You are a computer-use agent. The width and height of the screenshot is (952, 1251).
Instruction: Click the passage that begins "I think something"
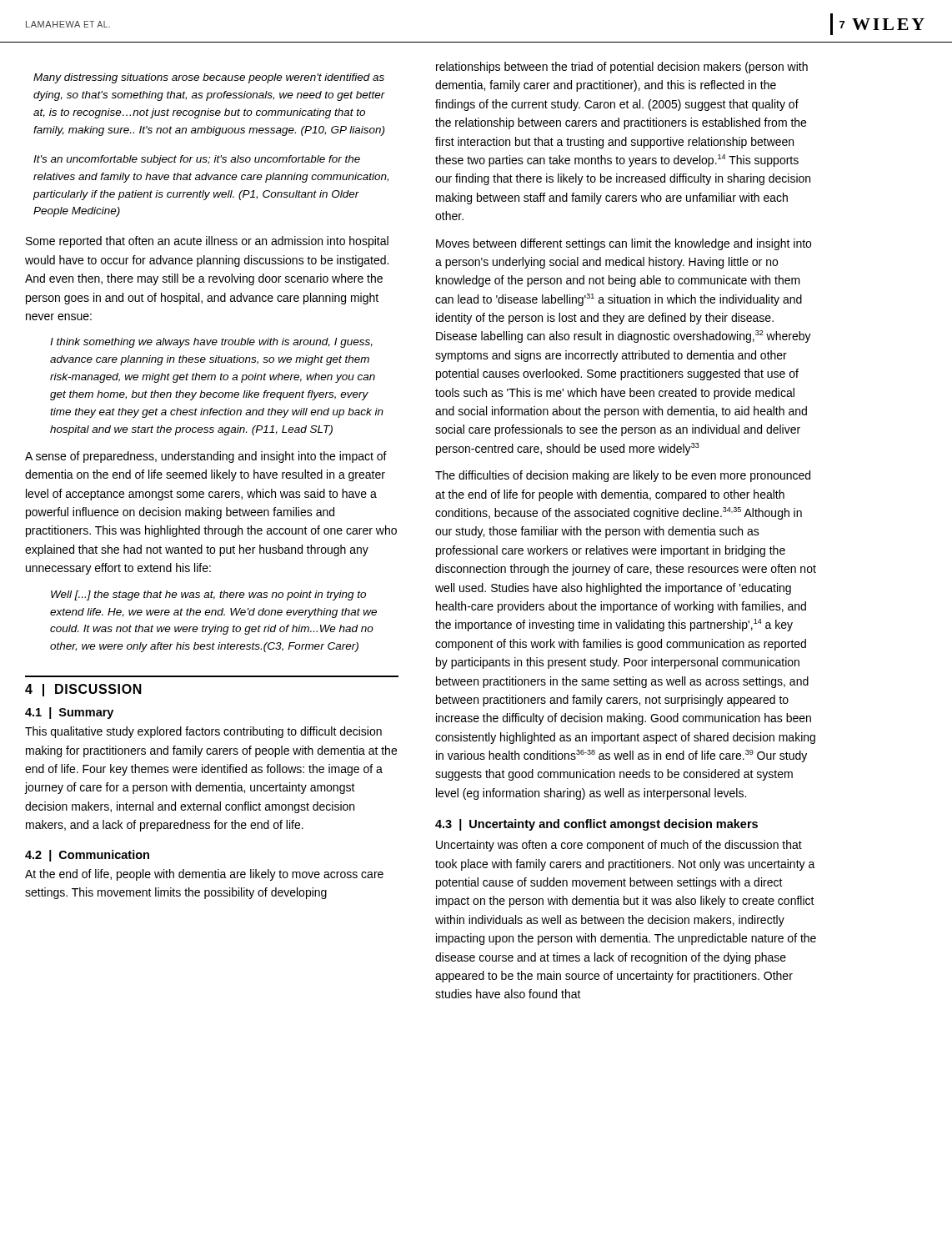tap(217, 385)
